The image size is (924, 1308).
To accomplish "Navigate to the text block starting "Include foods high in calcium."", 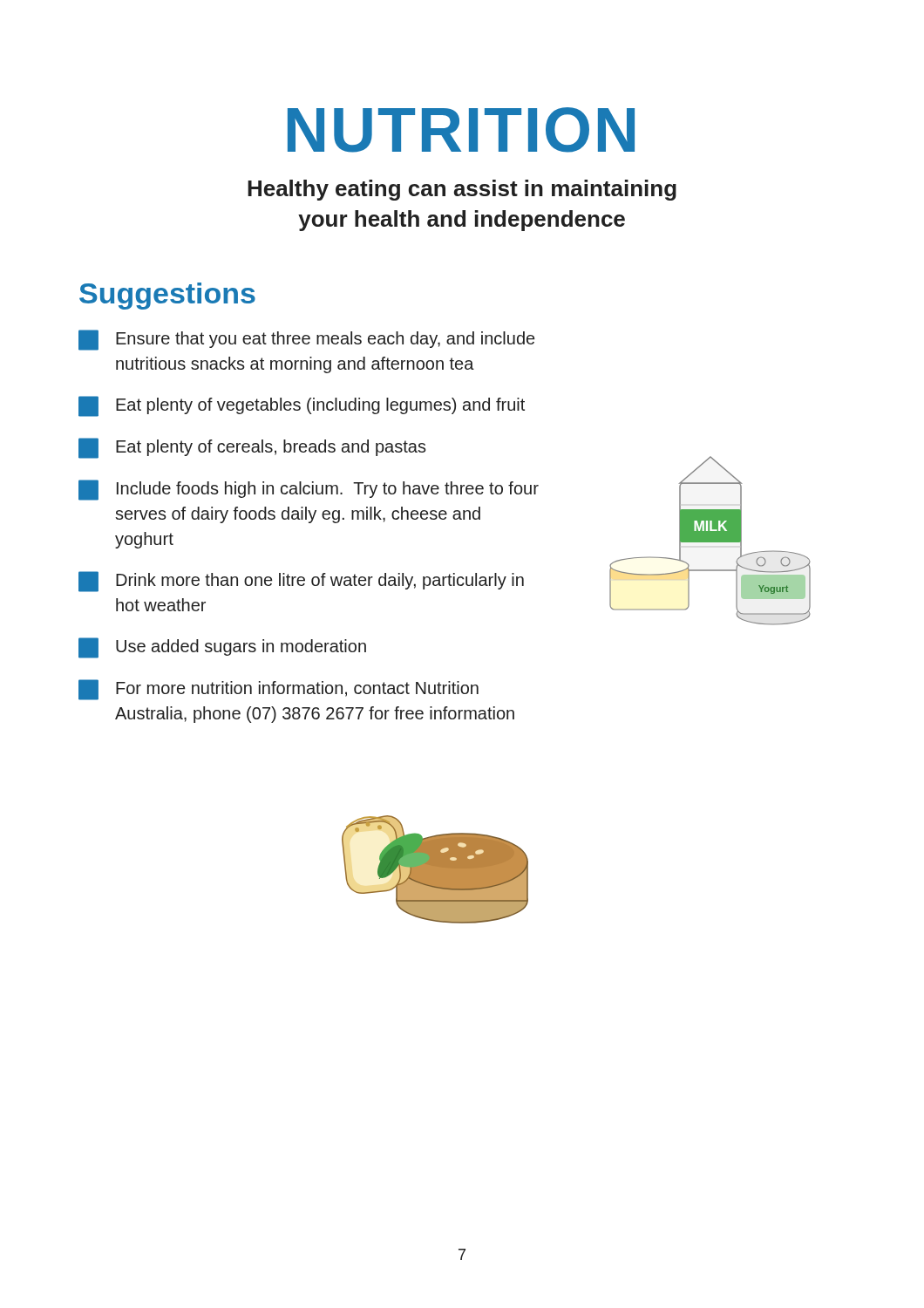I will point(310,514).
